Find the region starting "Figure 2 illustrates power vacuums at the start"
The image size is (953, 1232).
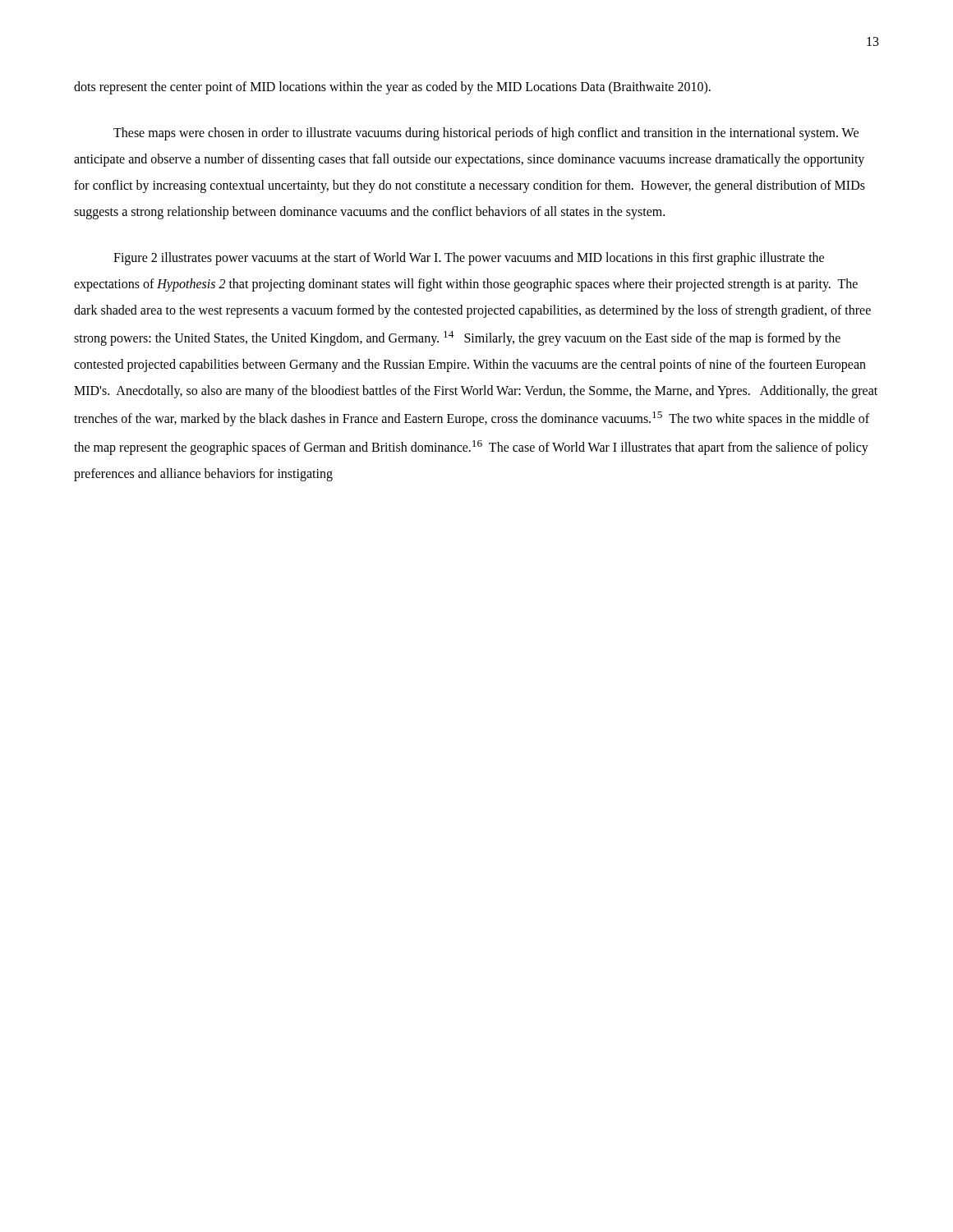(476, 365)
